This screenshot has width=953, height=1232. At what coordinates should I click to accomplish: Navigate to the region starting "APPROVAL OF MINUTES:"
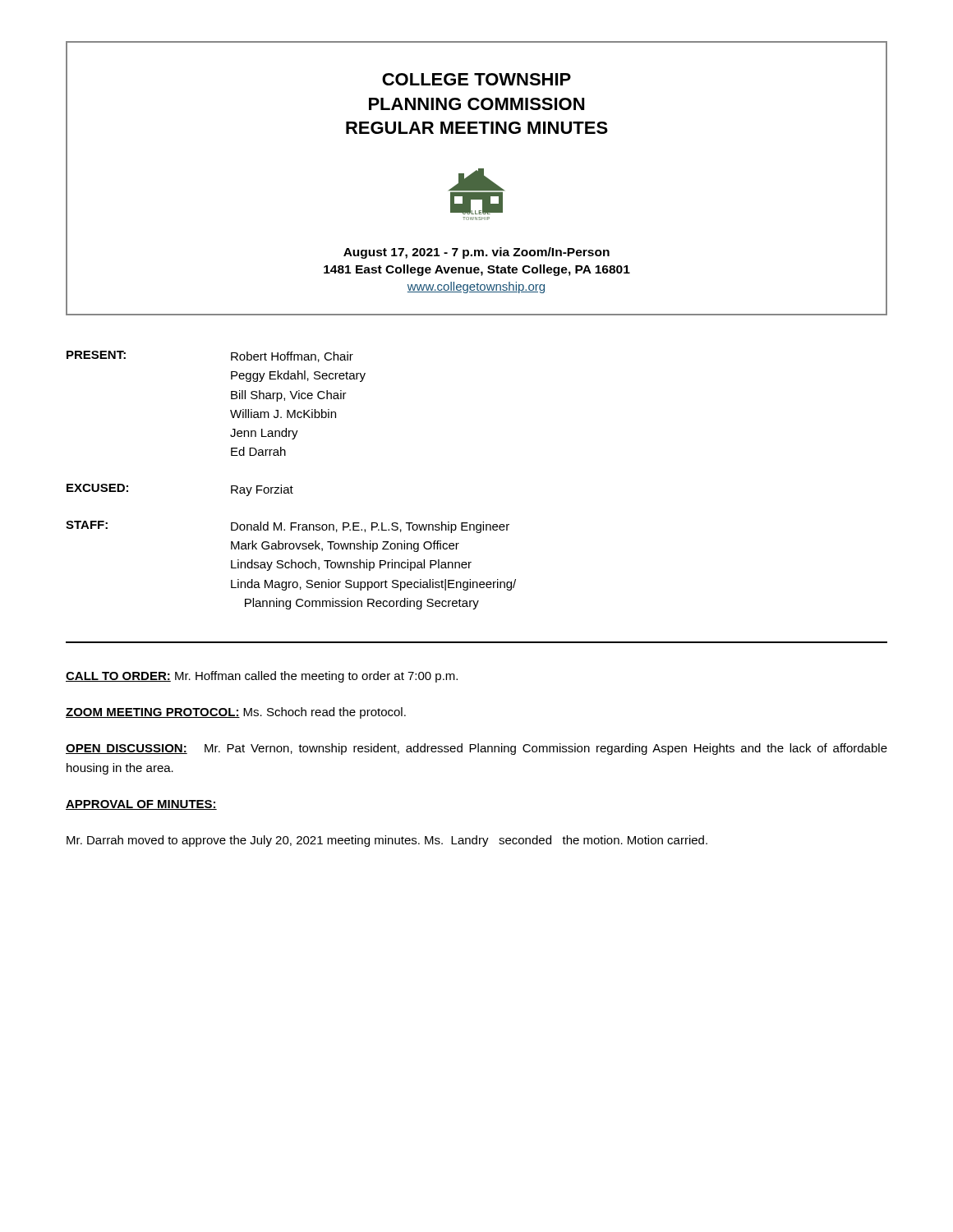141,804
